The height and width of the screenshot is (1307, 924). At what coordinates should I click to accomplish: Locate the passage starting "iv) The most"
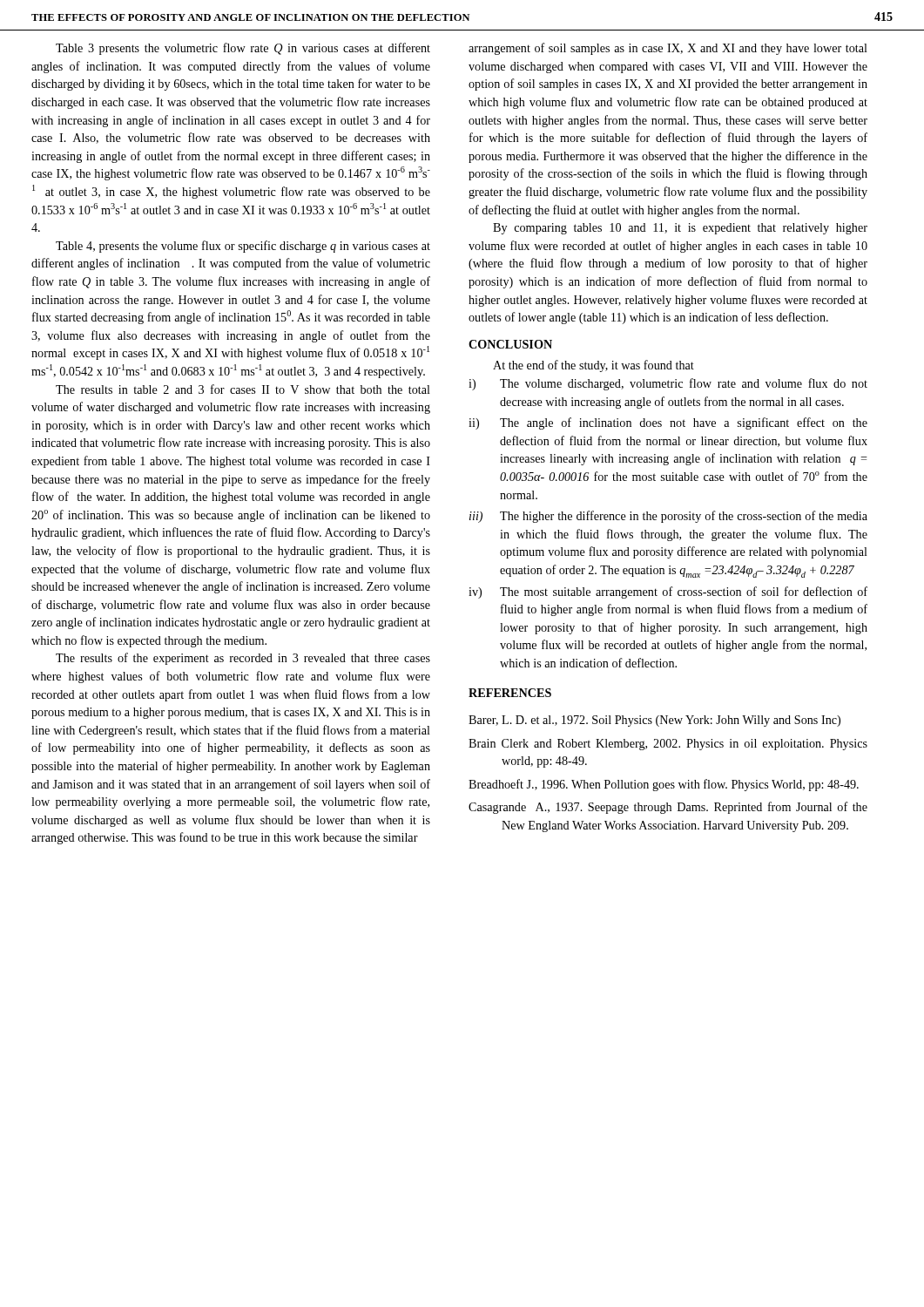coord(668,627)
